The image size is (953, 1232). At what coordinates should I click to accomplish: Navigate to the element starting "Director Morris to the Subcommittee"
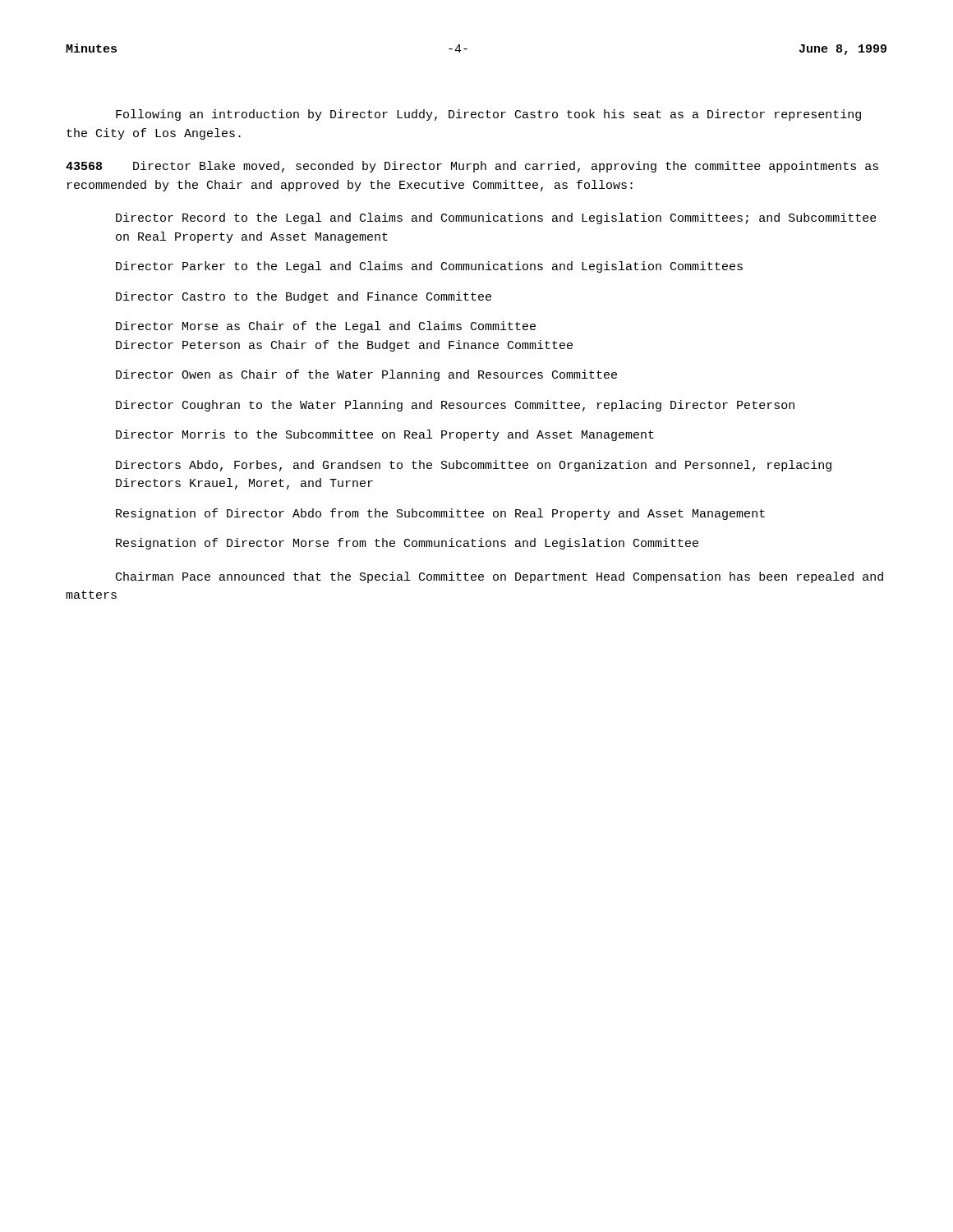[385, 436]
